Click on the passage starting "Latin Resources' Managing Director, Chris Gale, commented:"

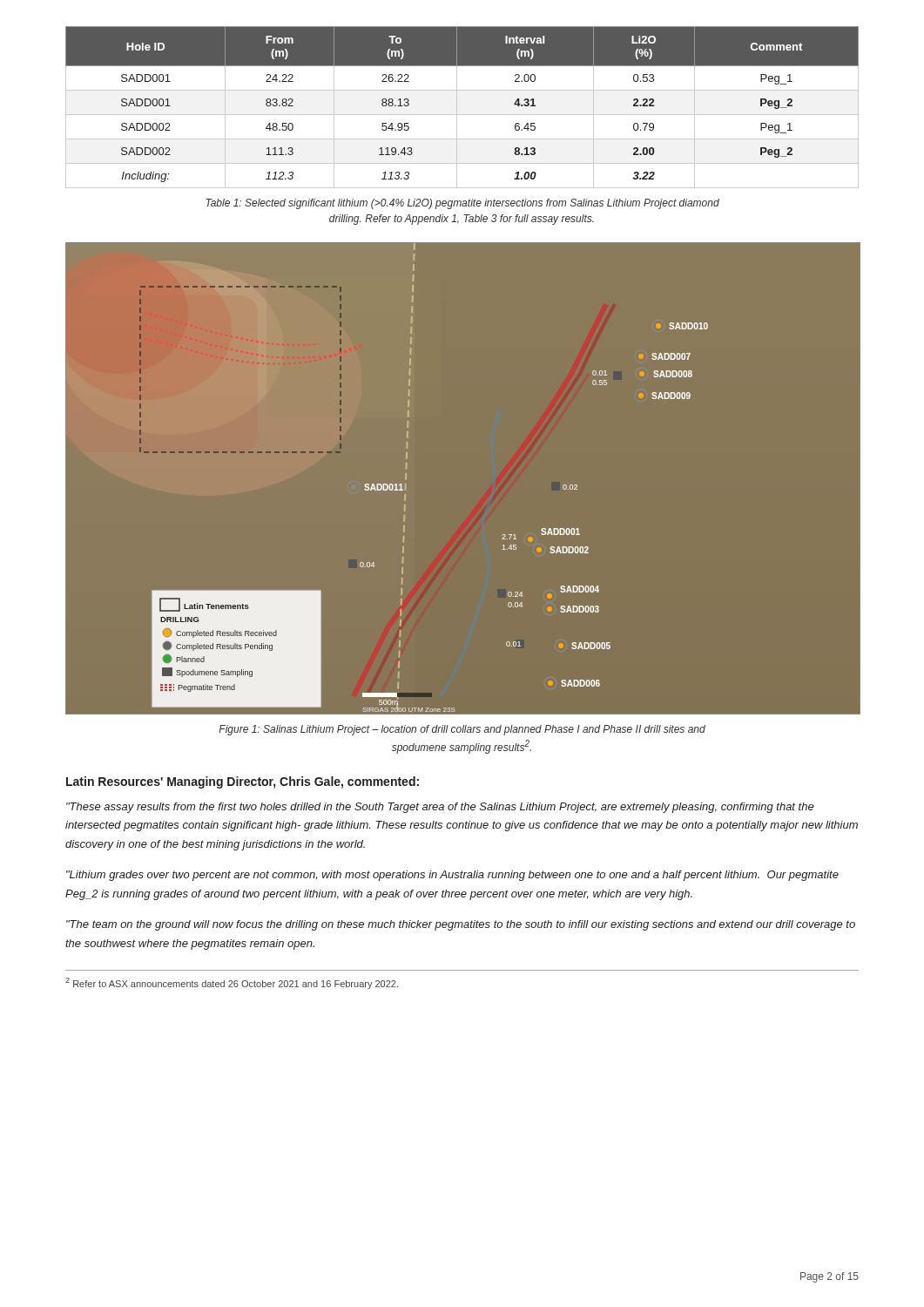[x=243, y=782]
